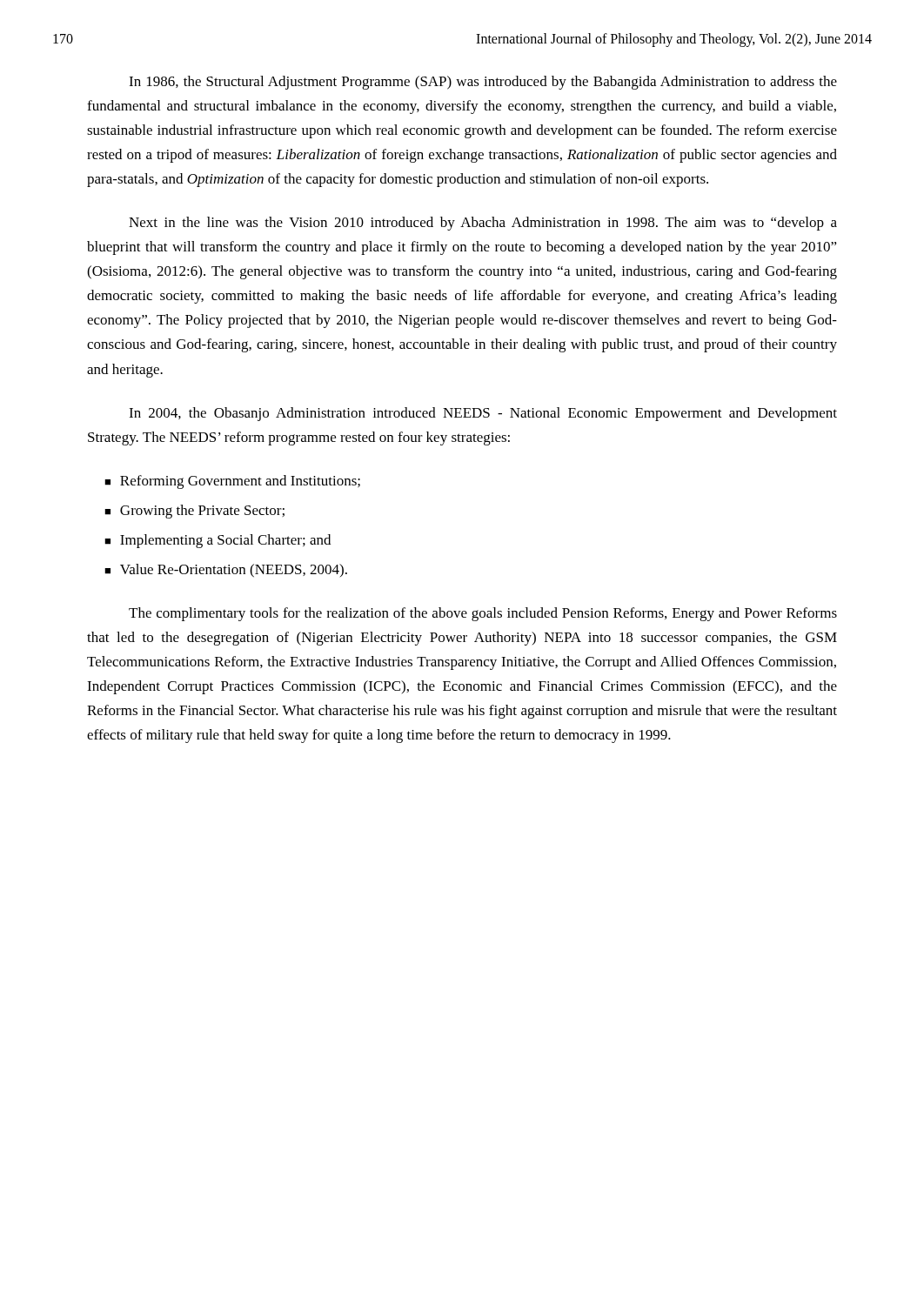Select the element starting "In 1986, the Structural Adjustment"

coord(462,130)
